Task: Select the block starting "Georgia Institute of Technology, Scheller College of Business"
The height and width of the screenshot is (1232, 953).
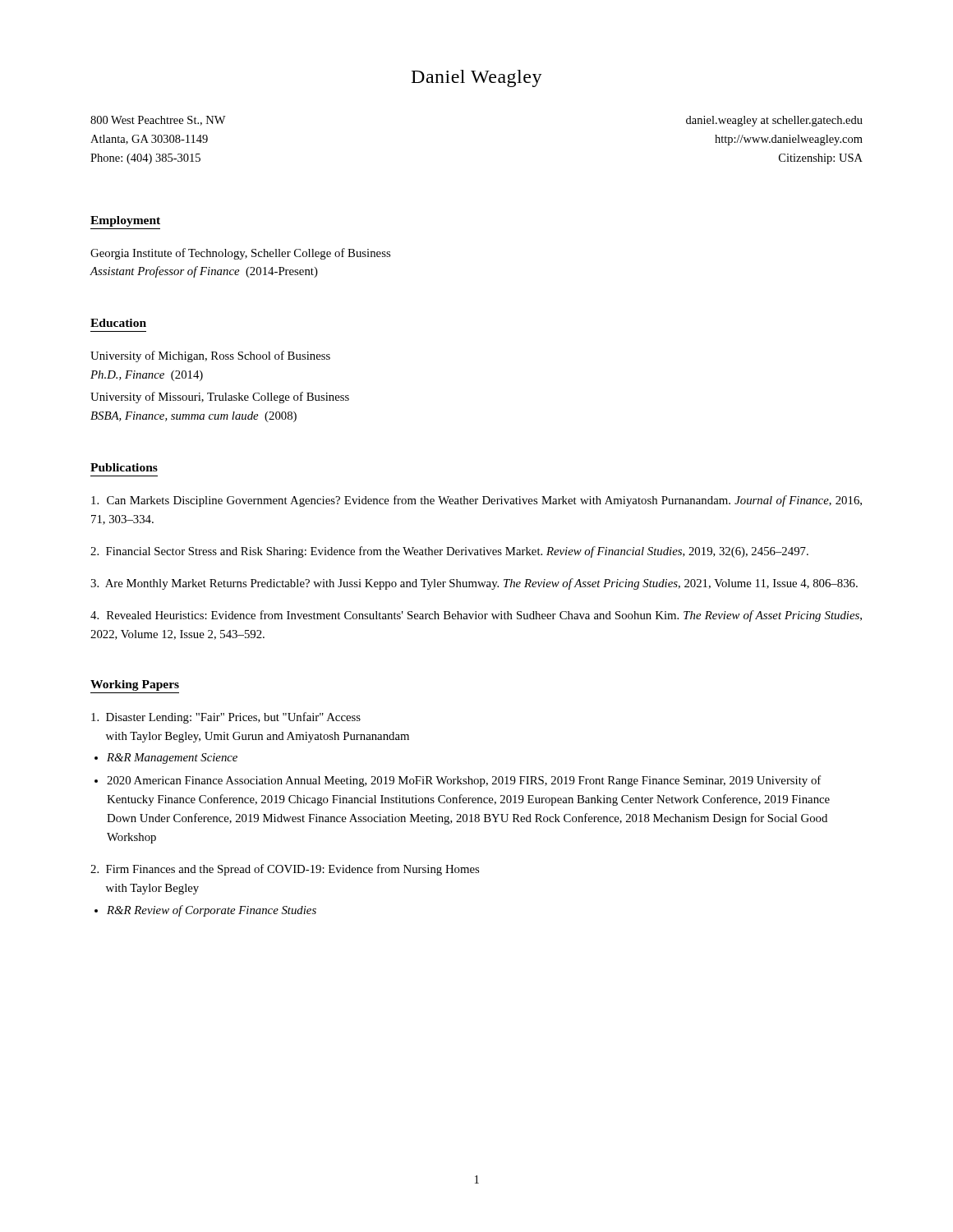Action: tap(241, 262)
